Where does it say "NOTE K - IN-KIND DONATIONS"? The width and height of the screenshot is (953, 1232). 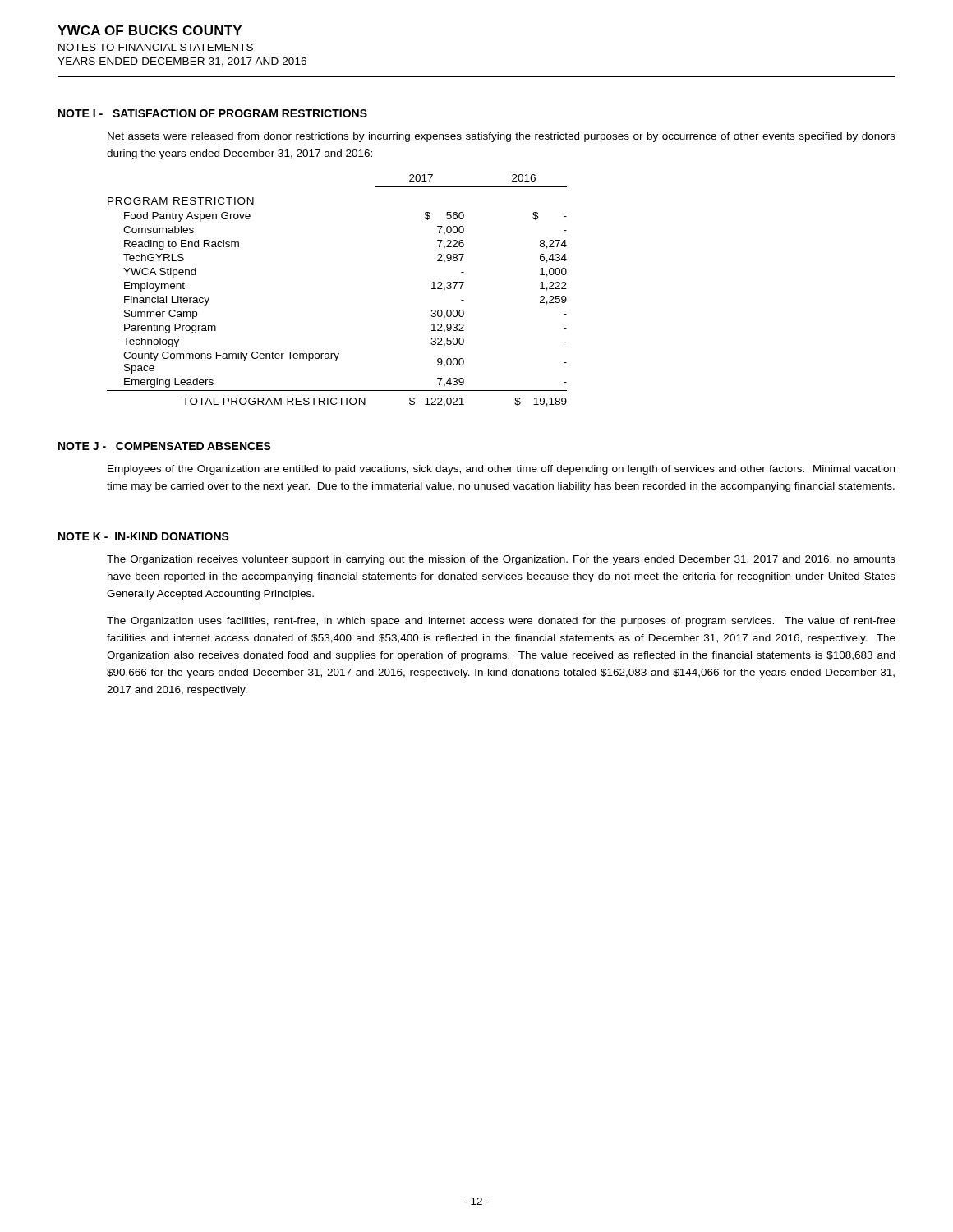tap(143, 536)
